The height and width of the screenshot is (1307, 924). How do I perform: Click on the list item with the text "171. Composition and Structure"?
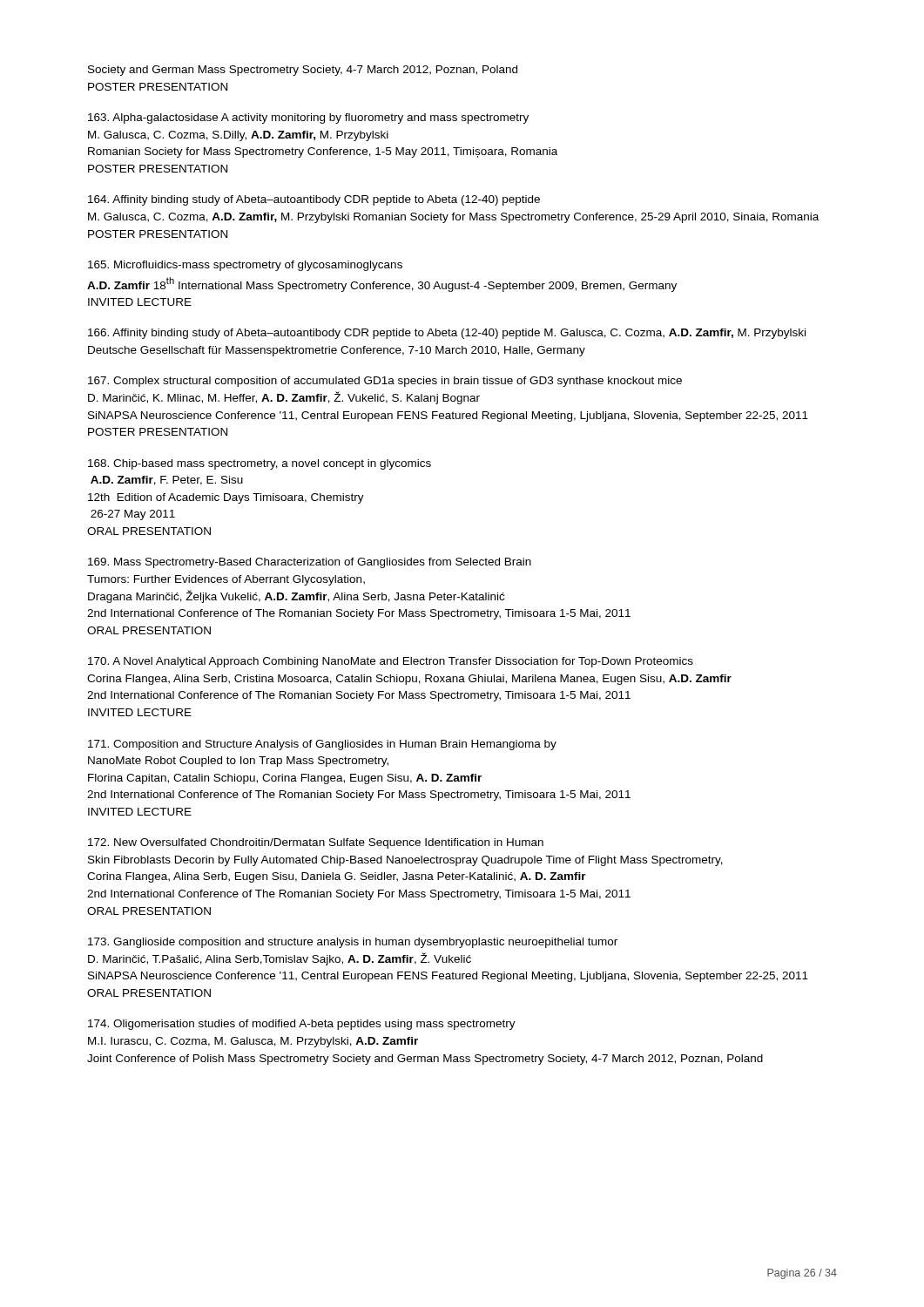tap(462, 778)
